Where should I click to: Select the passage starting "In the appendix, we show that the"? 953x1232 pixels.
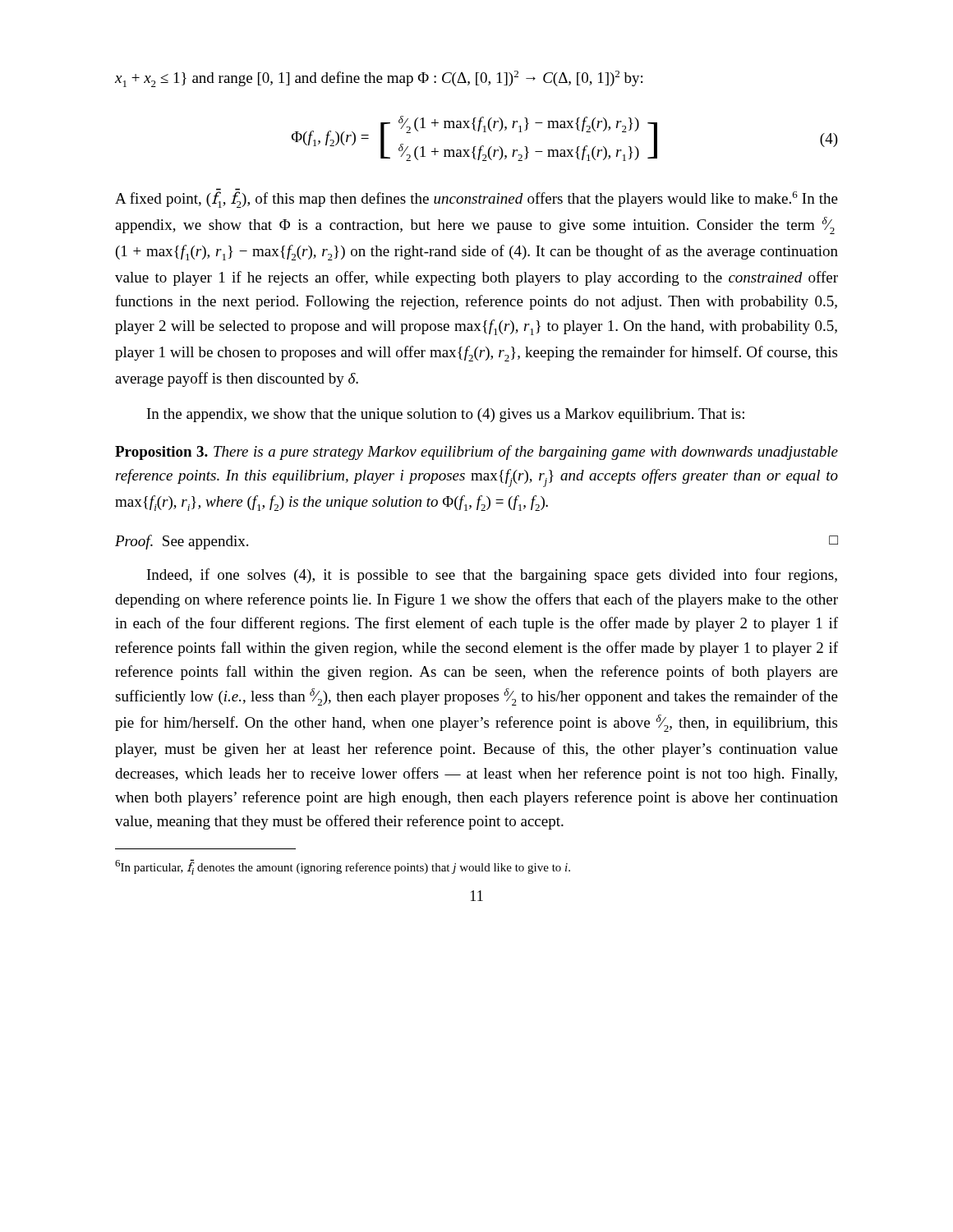pyautogui.click(x=446, y=414)
